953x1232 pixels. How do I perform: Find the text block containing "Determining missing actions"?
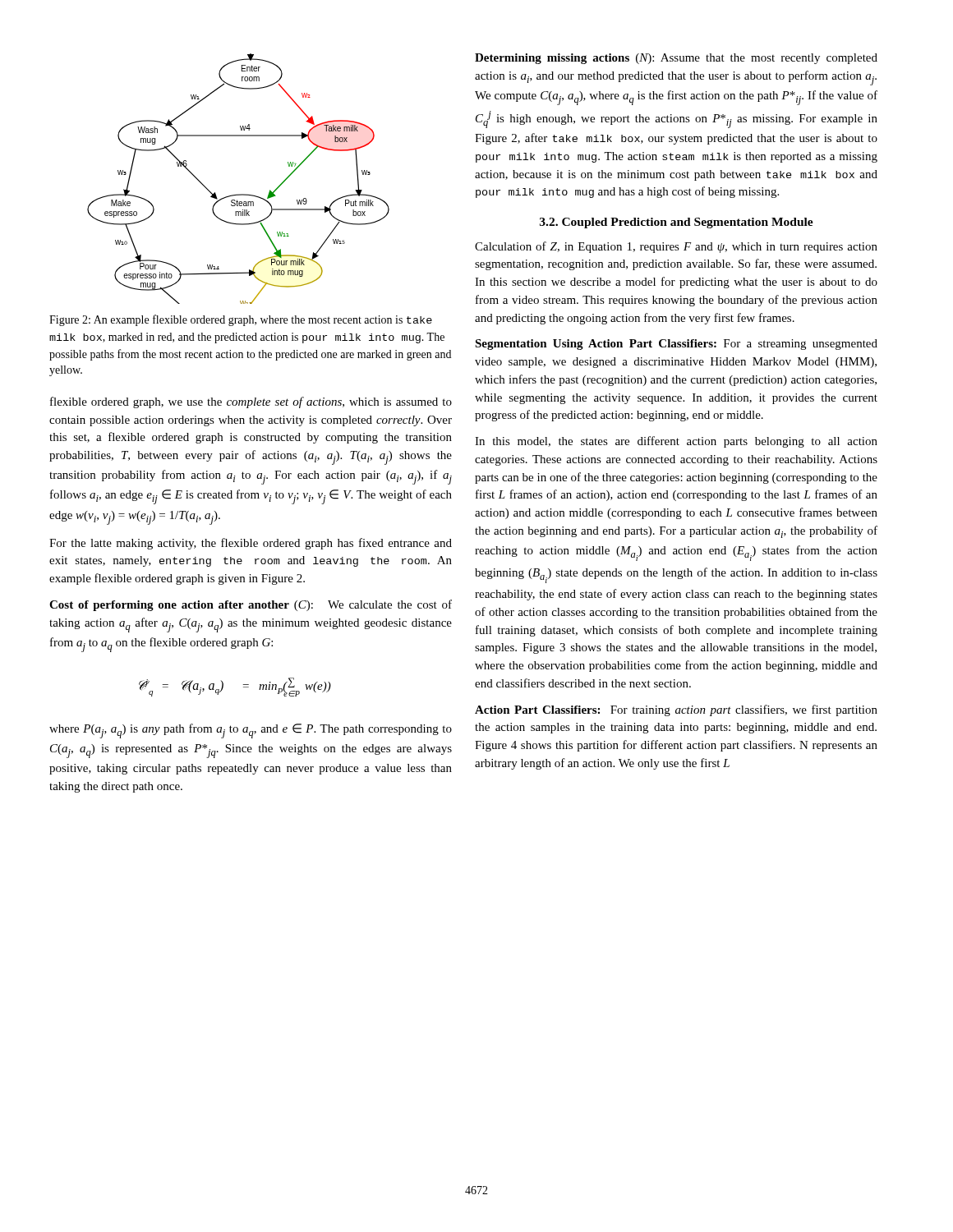pos(676,125)
